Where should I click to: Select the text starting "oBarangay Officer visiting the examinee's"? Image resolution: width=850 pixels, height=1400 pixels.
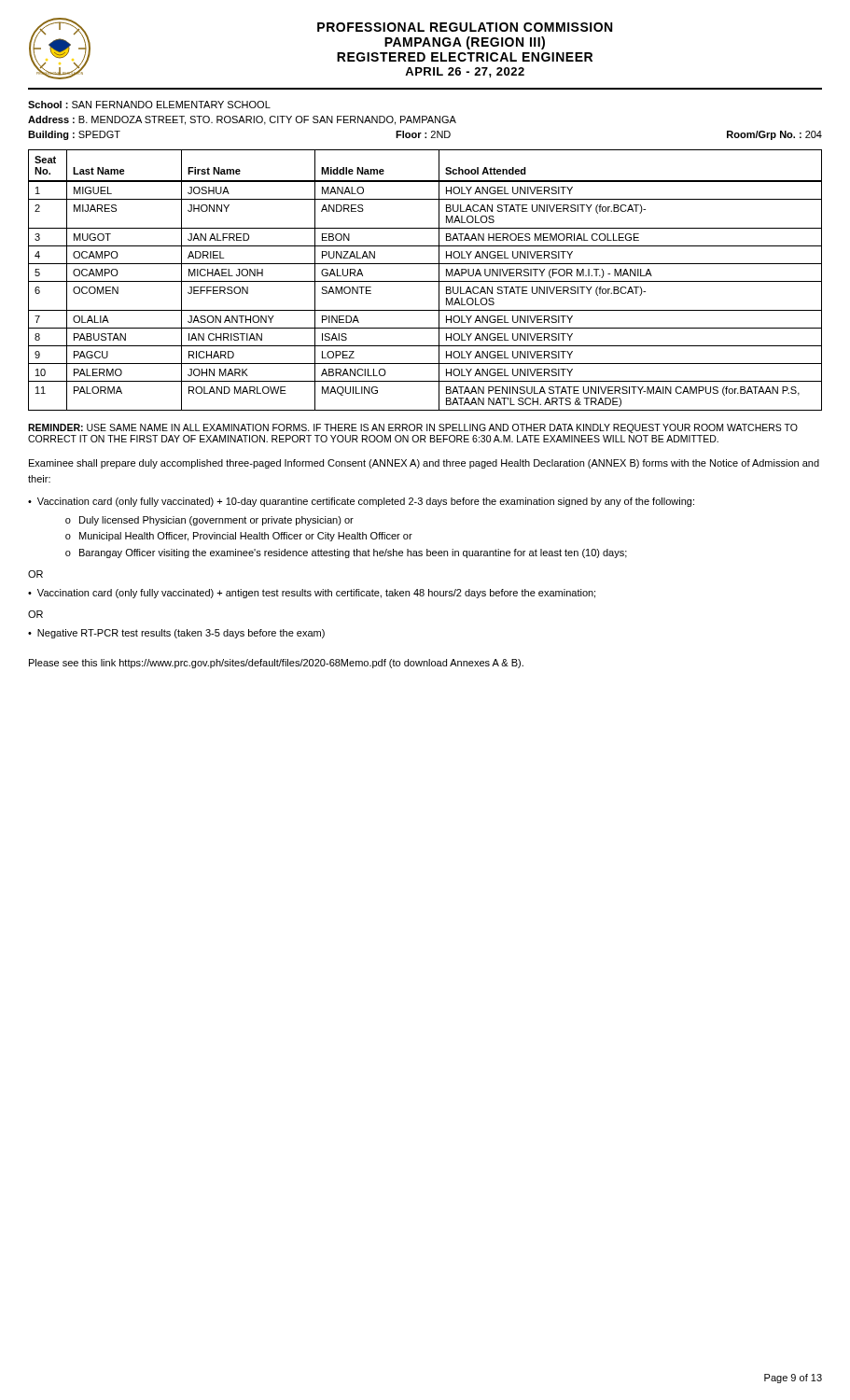tap(346, 553)
